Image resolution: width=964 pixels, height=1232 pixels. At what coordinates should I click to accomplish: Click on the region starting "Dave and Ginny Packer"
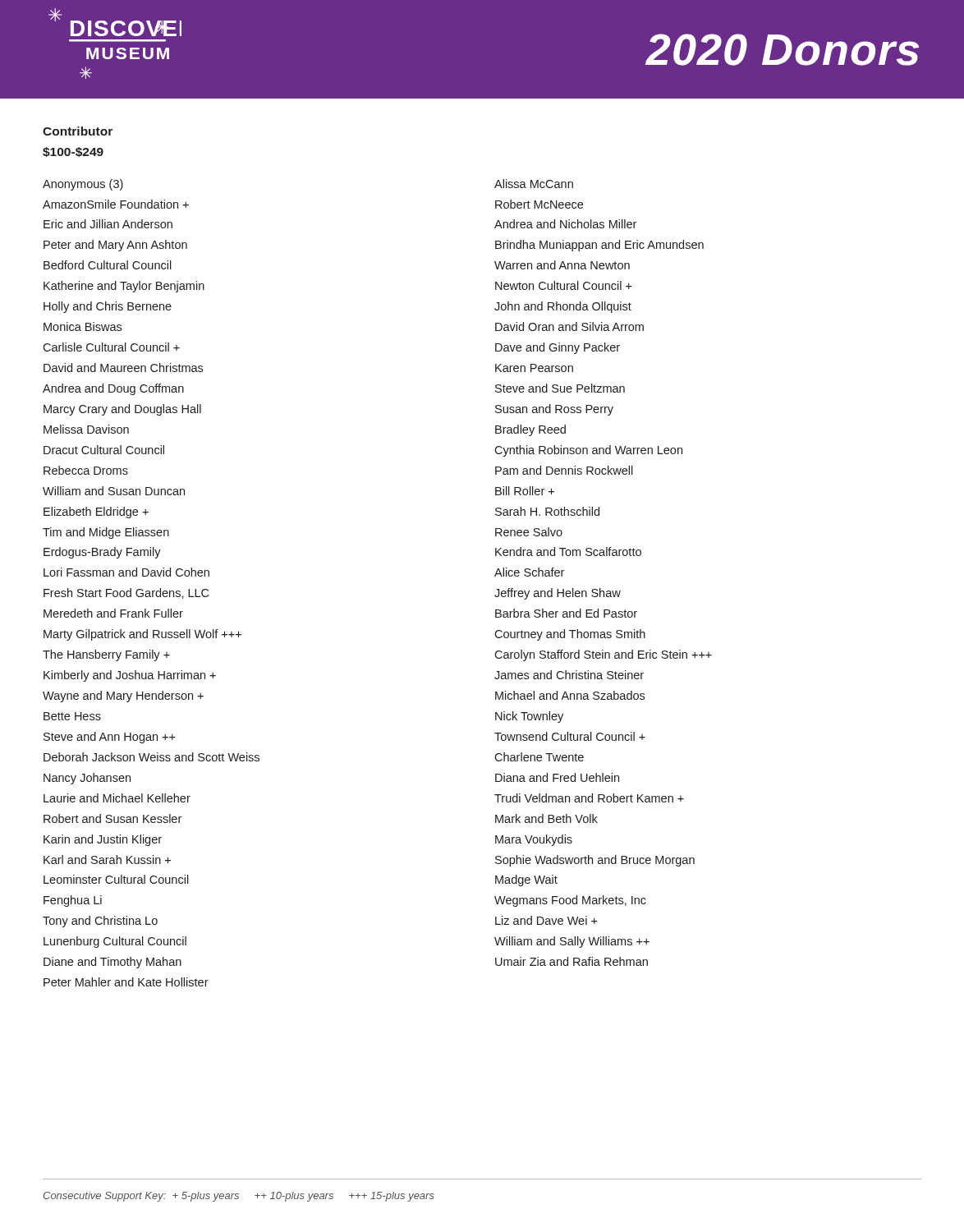(x=557, y=347)
